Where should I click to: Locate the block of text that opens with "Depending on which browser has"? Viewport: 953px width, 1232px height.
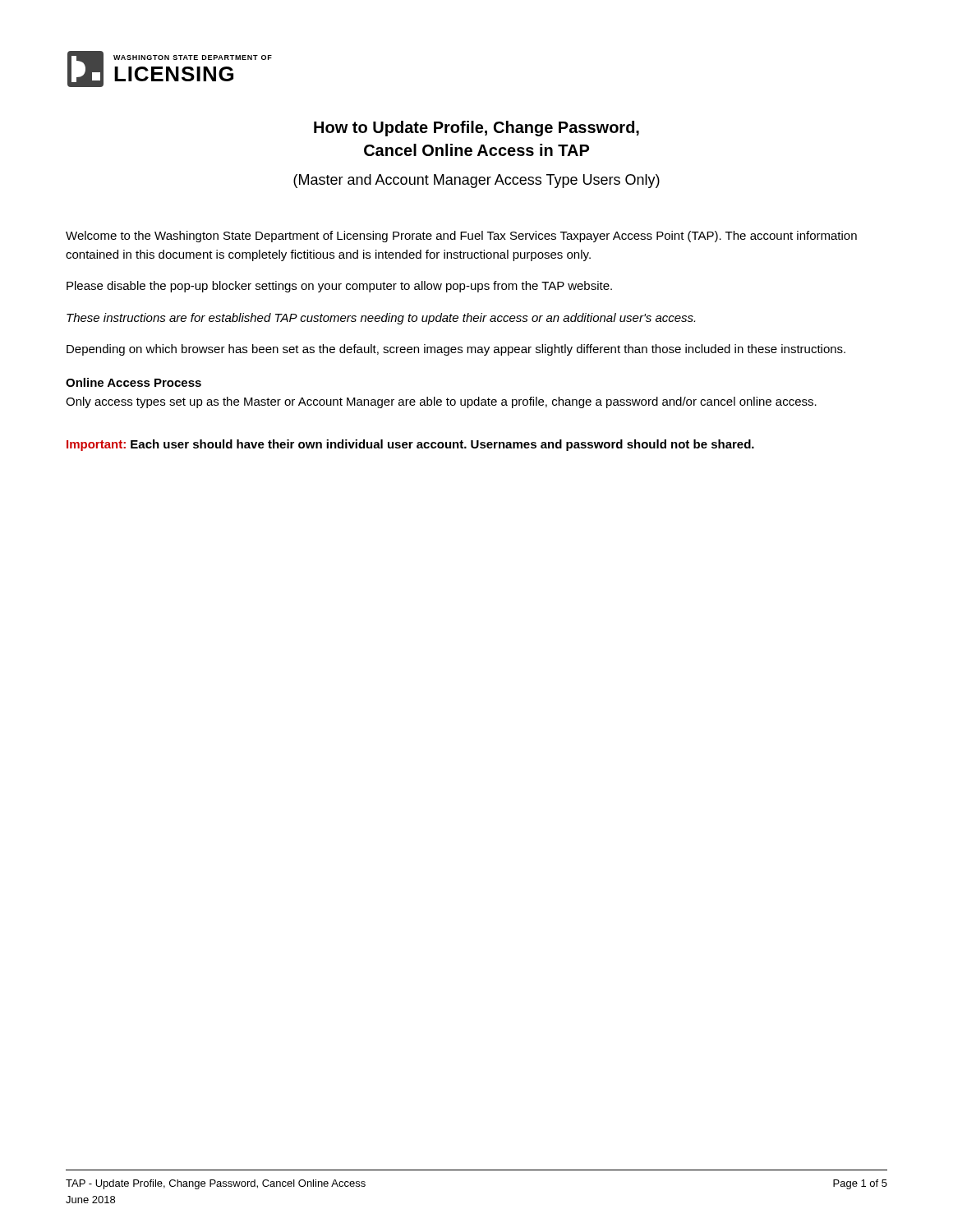pos(456,349)
